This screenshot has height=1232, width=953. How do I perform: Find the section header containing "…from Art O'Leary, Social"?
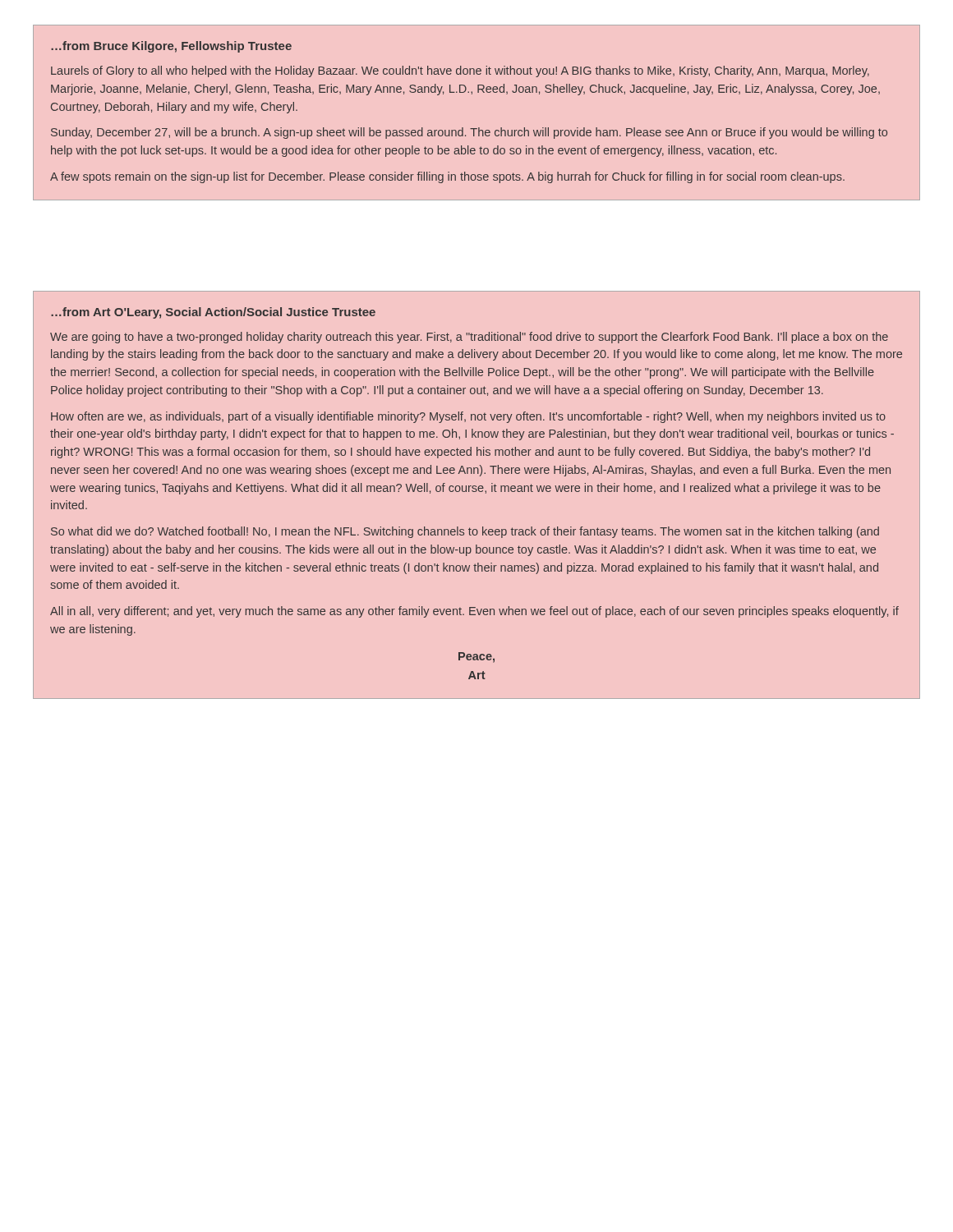coord(213,311)
